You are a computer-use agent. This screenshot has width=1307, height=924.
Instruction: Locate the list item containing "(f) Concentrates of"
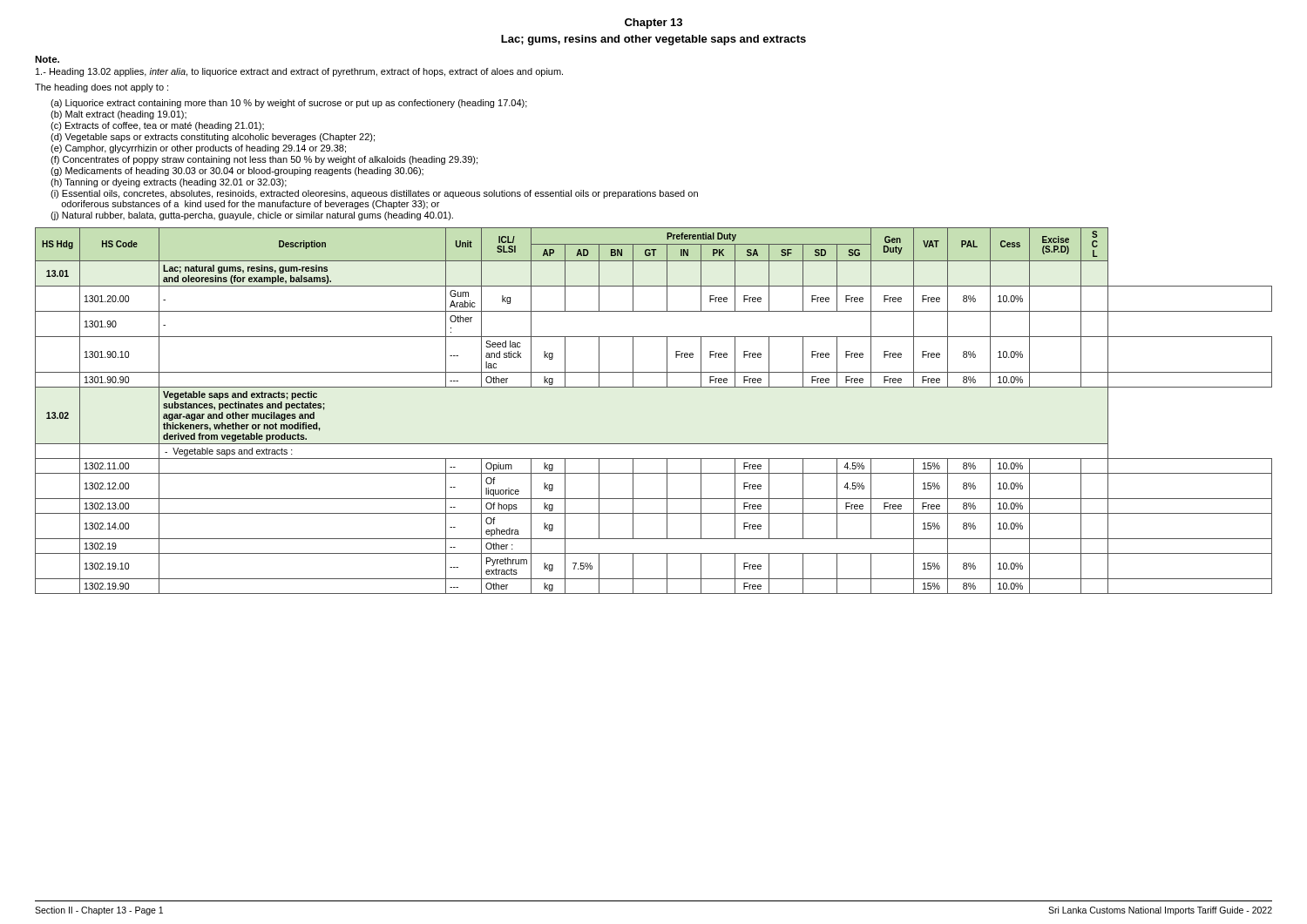[264, 159]
